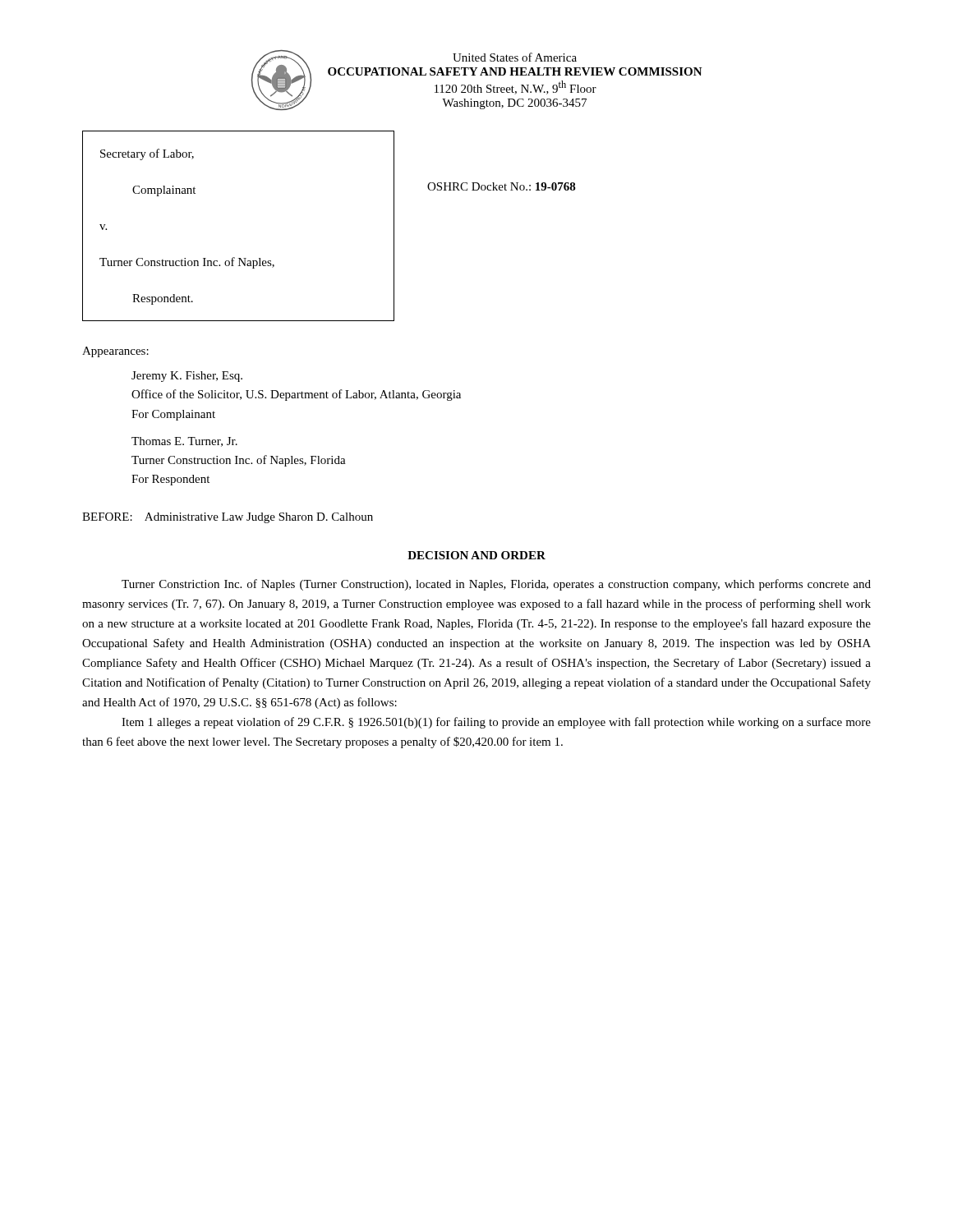The height and width of the screenshot is (1232, 953).
Task: Select the text starting "Jeremy K. Fisher, Esq."
Action: coord(296,394)
